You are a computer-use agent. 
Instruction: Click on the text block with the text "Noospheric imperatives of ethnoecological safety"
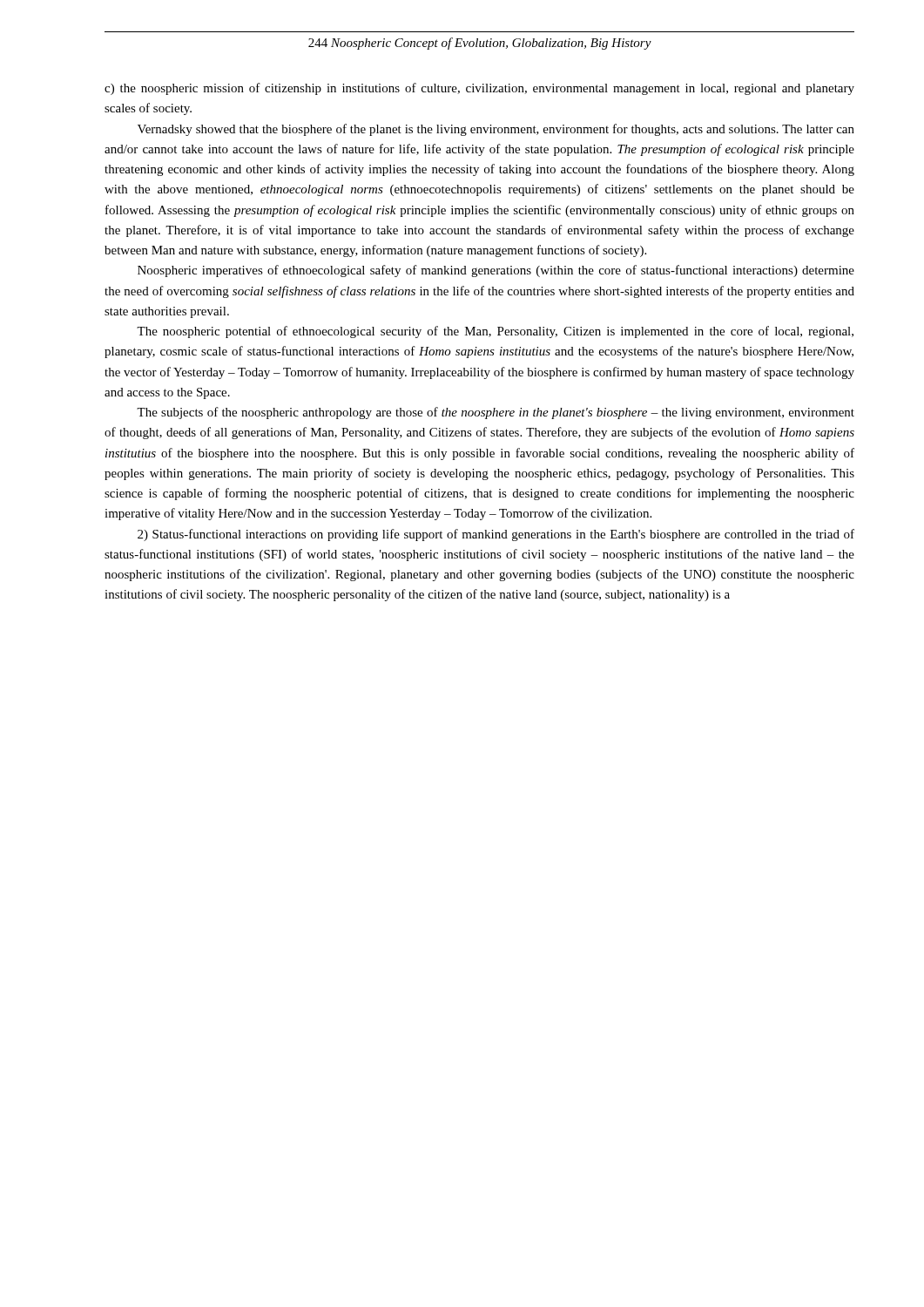point(479,291)
